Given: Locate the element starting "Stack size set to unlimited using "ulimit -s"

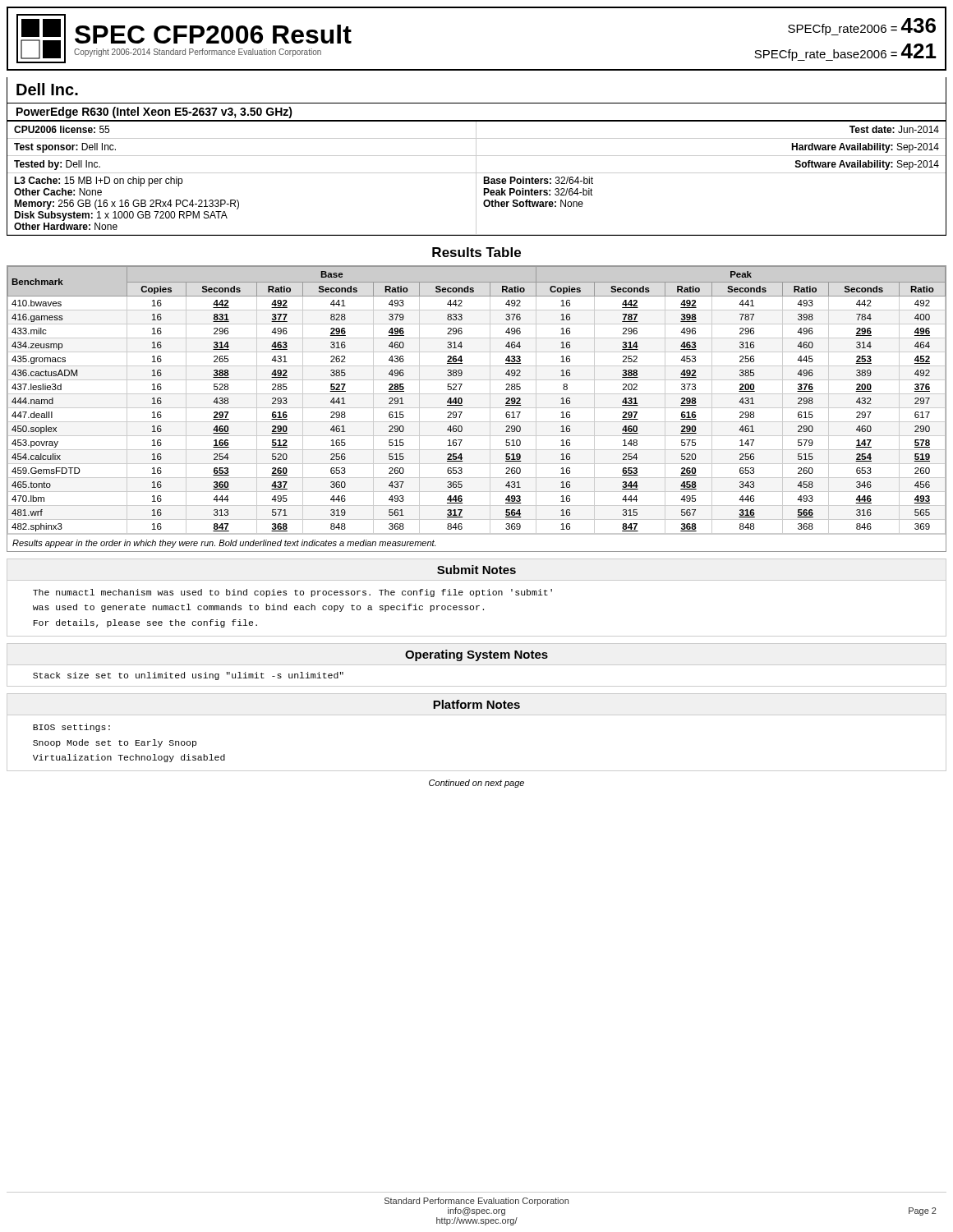Looking at the screenshot, I should click(476, 676).
